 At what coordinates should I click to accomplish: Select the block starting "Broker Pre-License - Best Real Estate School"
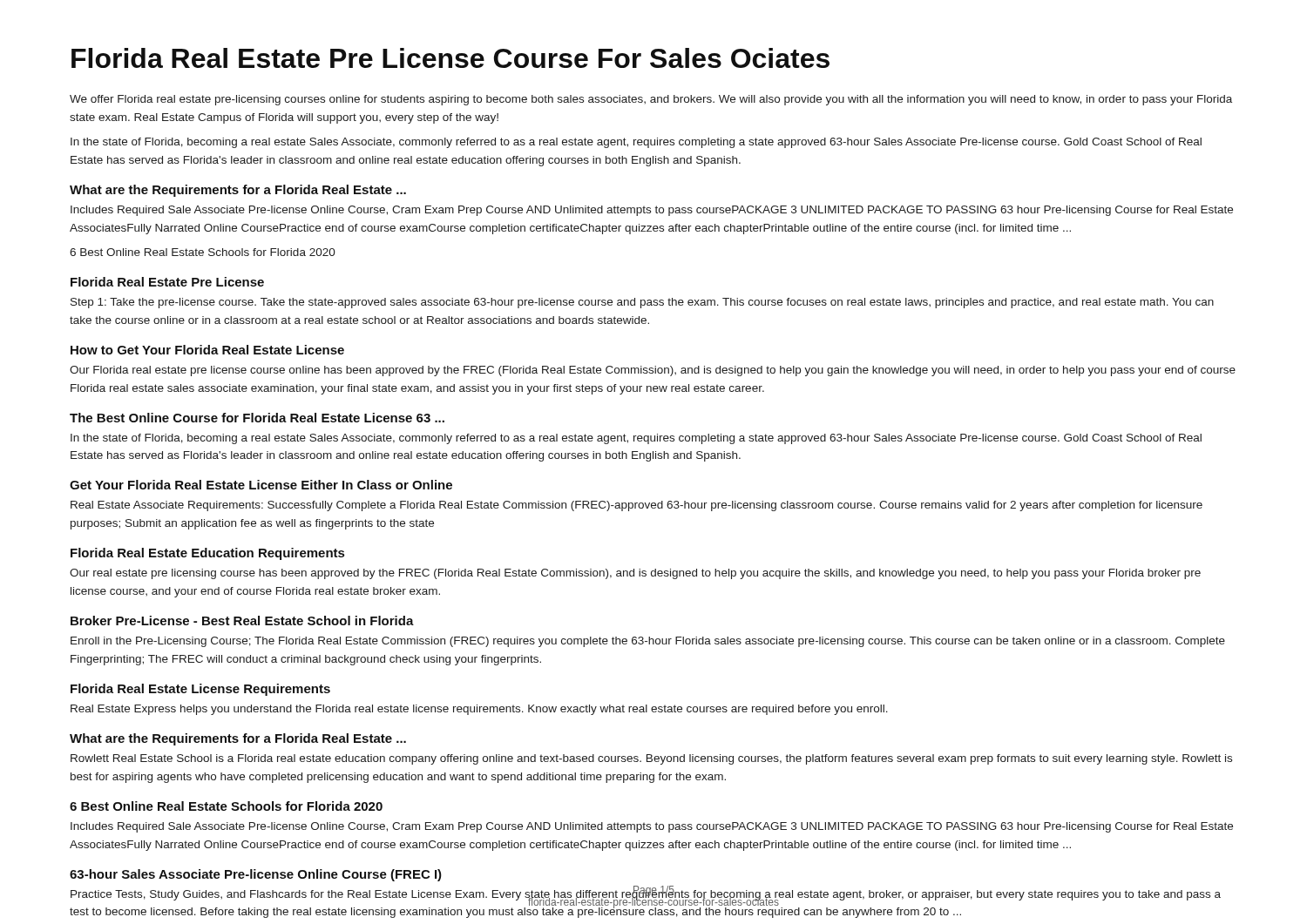(x=241, y=621)
